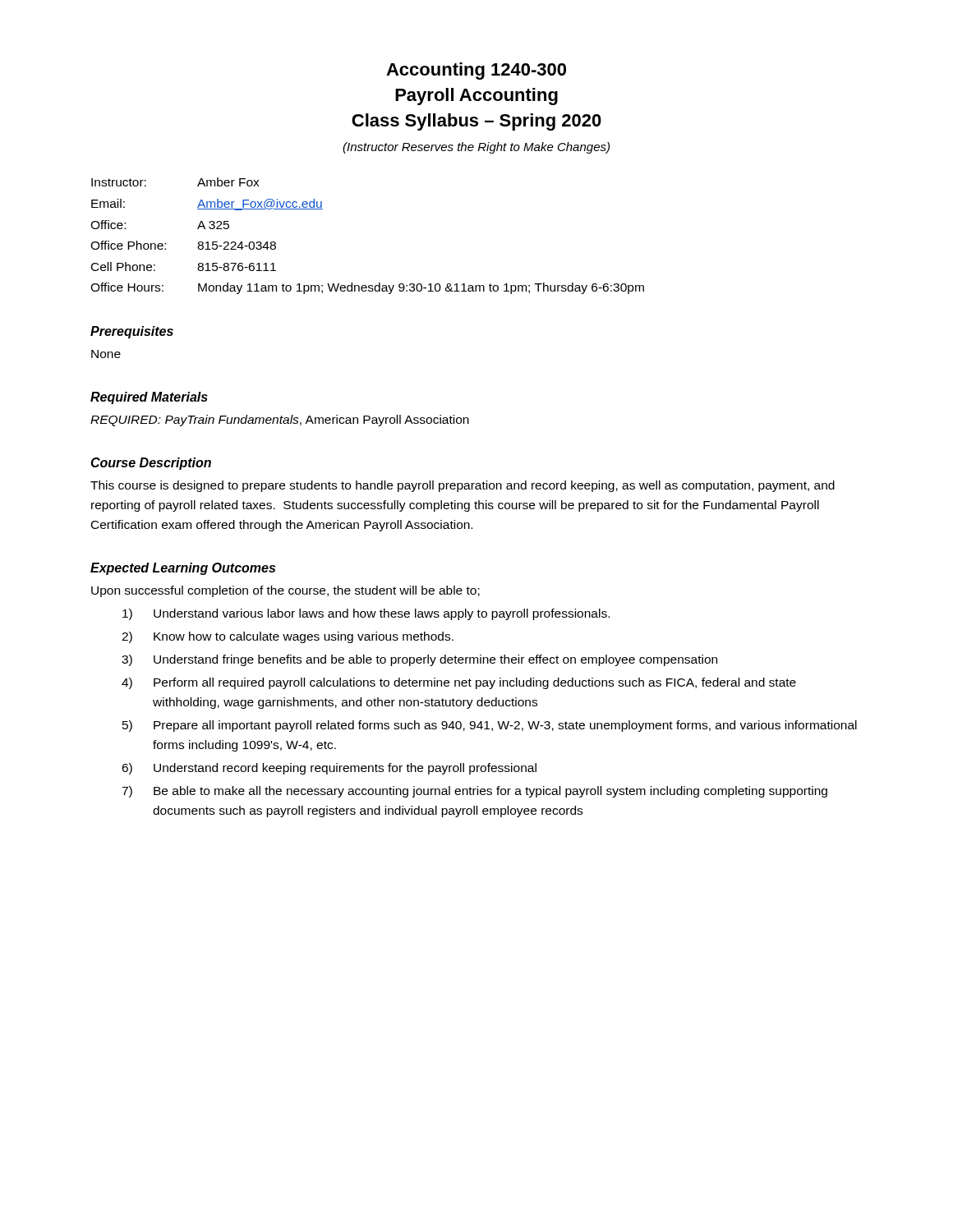Image resolution: width=953 pixels, height=1232 pixels.
Task: Click on the block starting "Upon successful completion"
Action: click(x=285, y=590)
